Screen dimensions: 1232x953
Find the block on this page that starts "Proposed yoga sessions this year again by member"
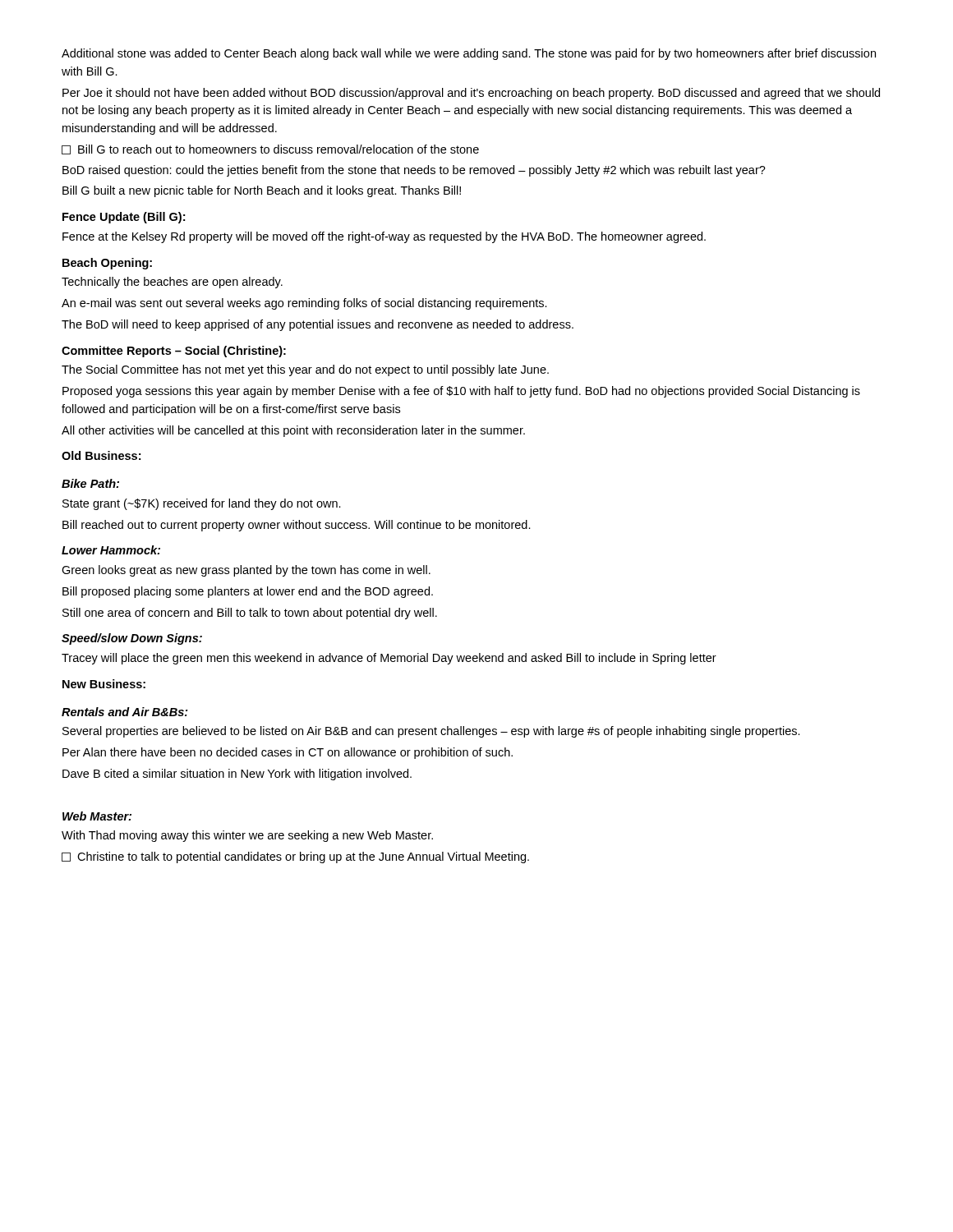coord(461,400)
